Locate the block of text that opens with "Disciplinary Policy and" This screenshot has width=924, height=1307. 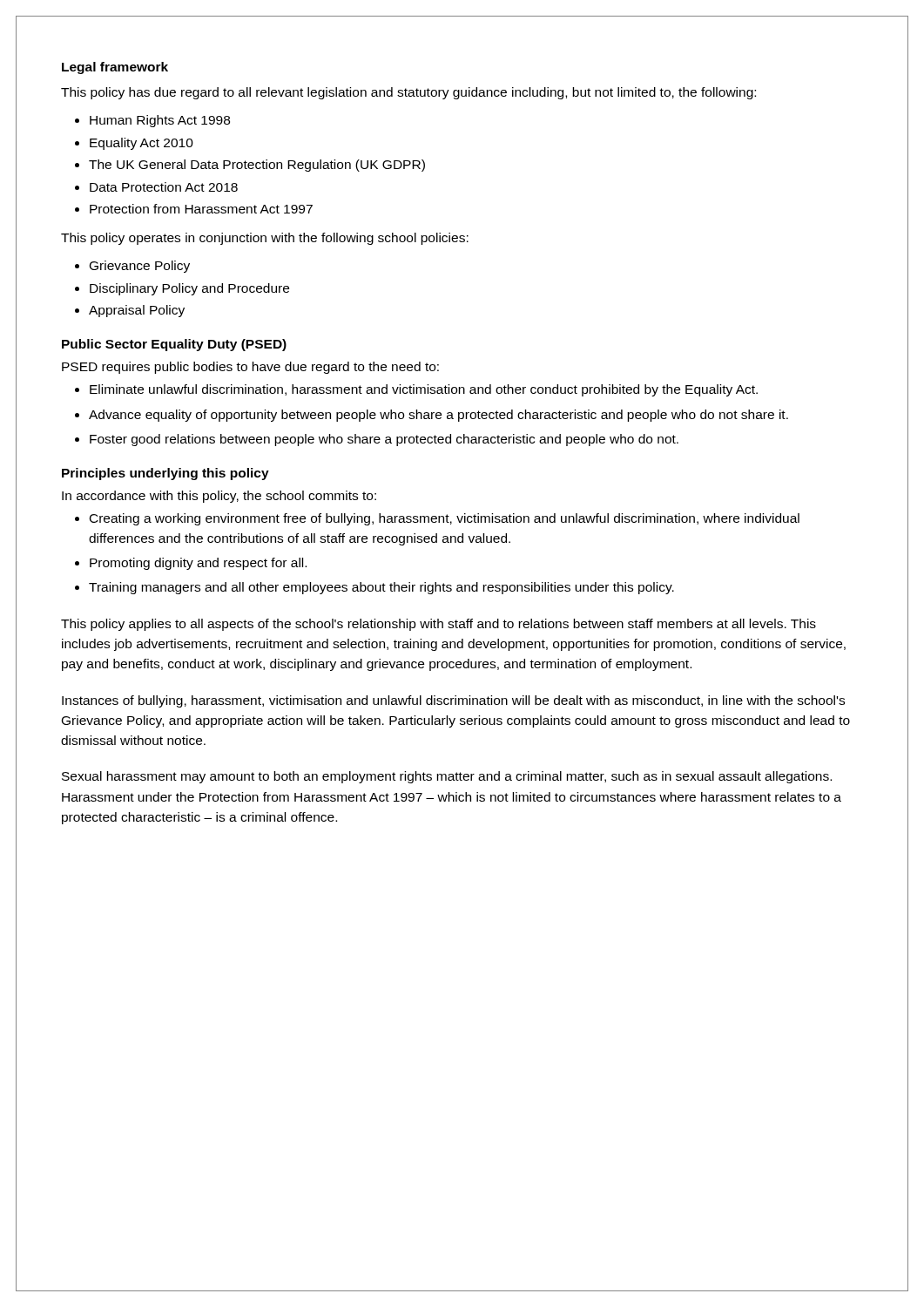(189, 288)
